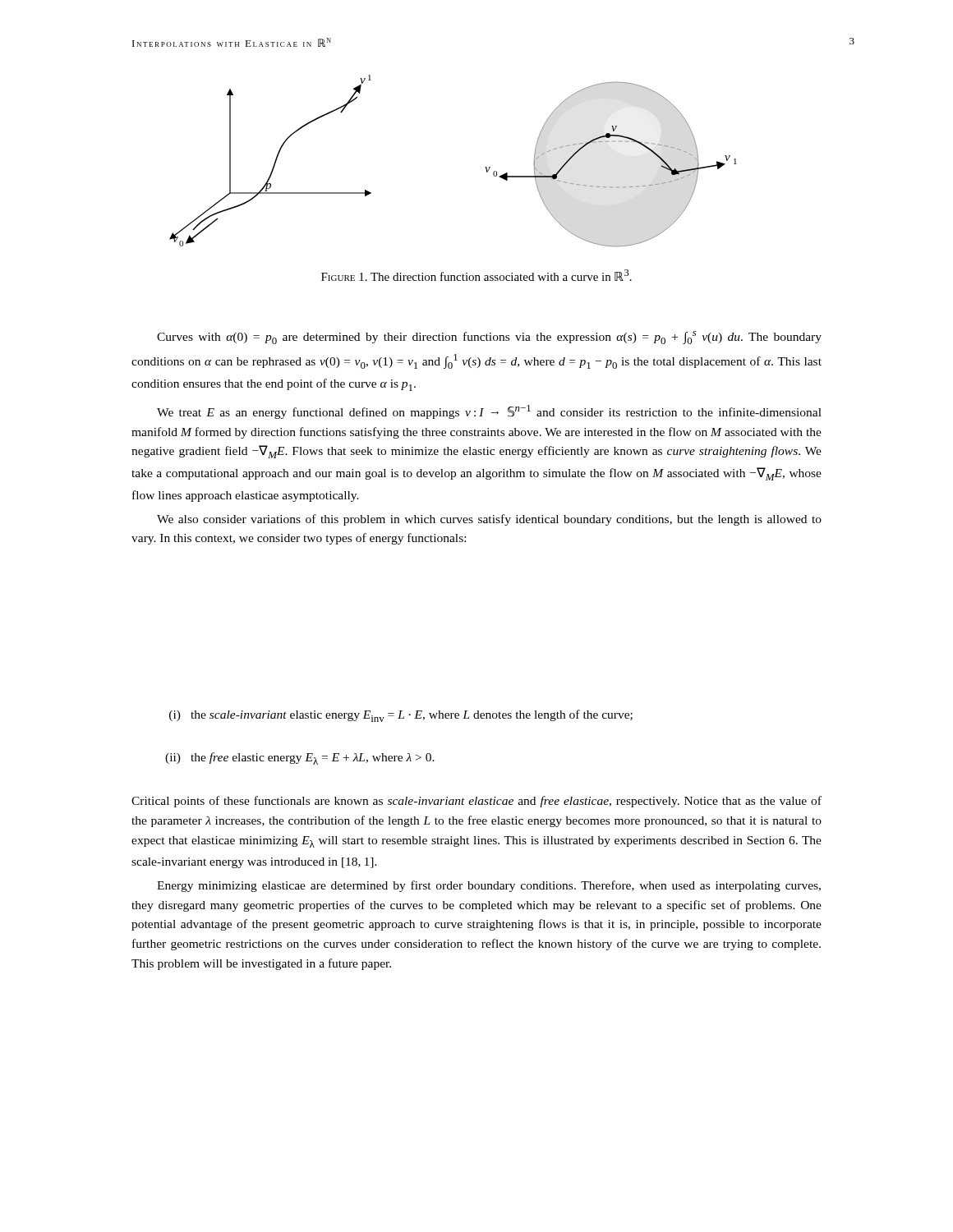Click the passage that begins "(i) the scale-invariant elastic energy Einv ="
The width and height of the screenshot is (953, 1232).
[x=476, y=716]
